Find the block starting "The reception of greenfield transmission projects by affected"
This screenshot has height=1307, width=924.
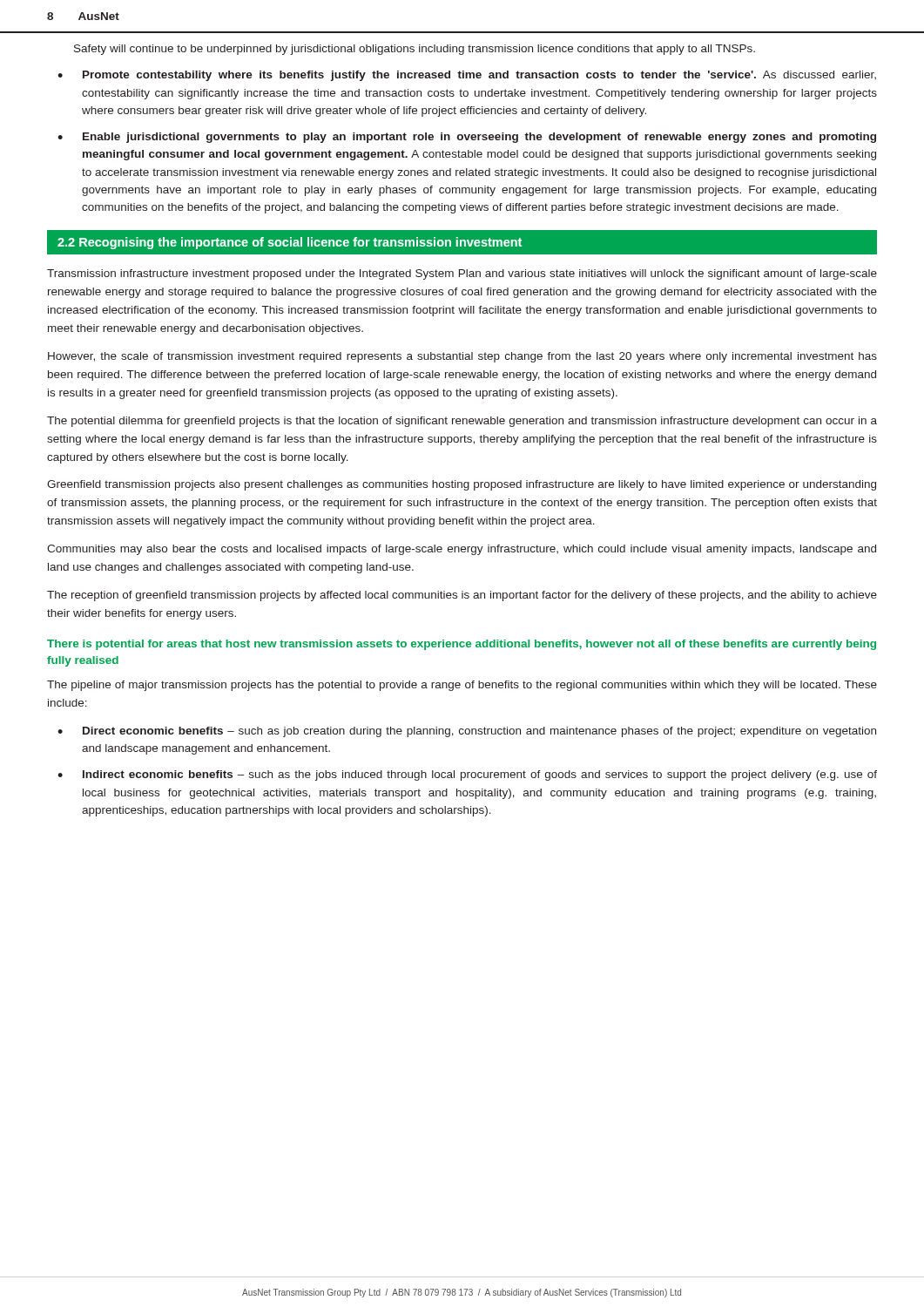(462, 604)
